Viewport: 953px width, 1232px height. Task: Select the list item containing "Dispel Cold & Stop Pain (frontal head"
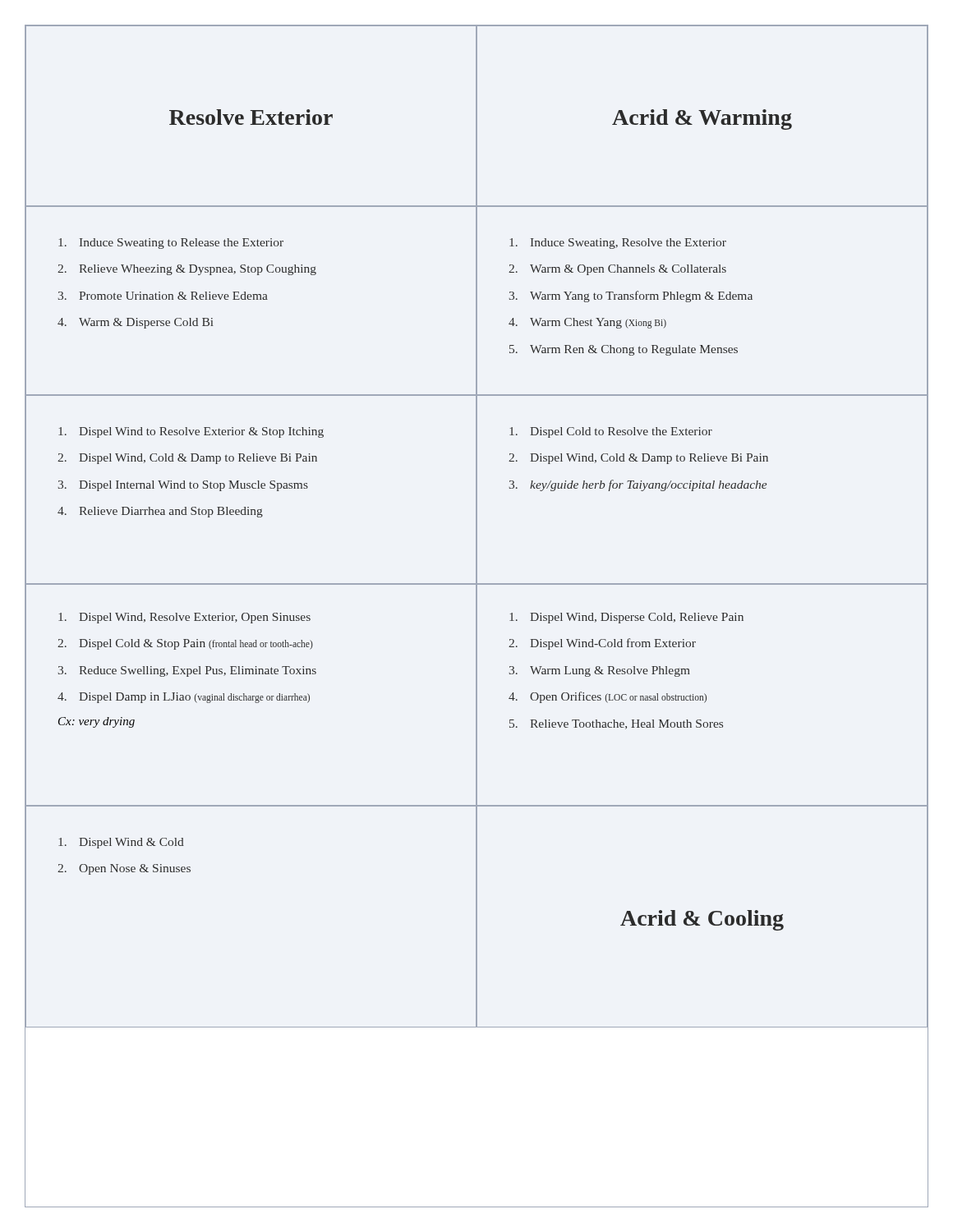click(x=196, y=643)
